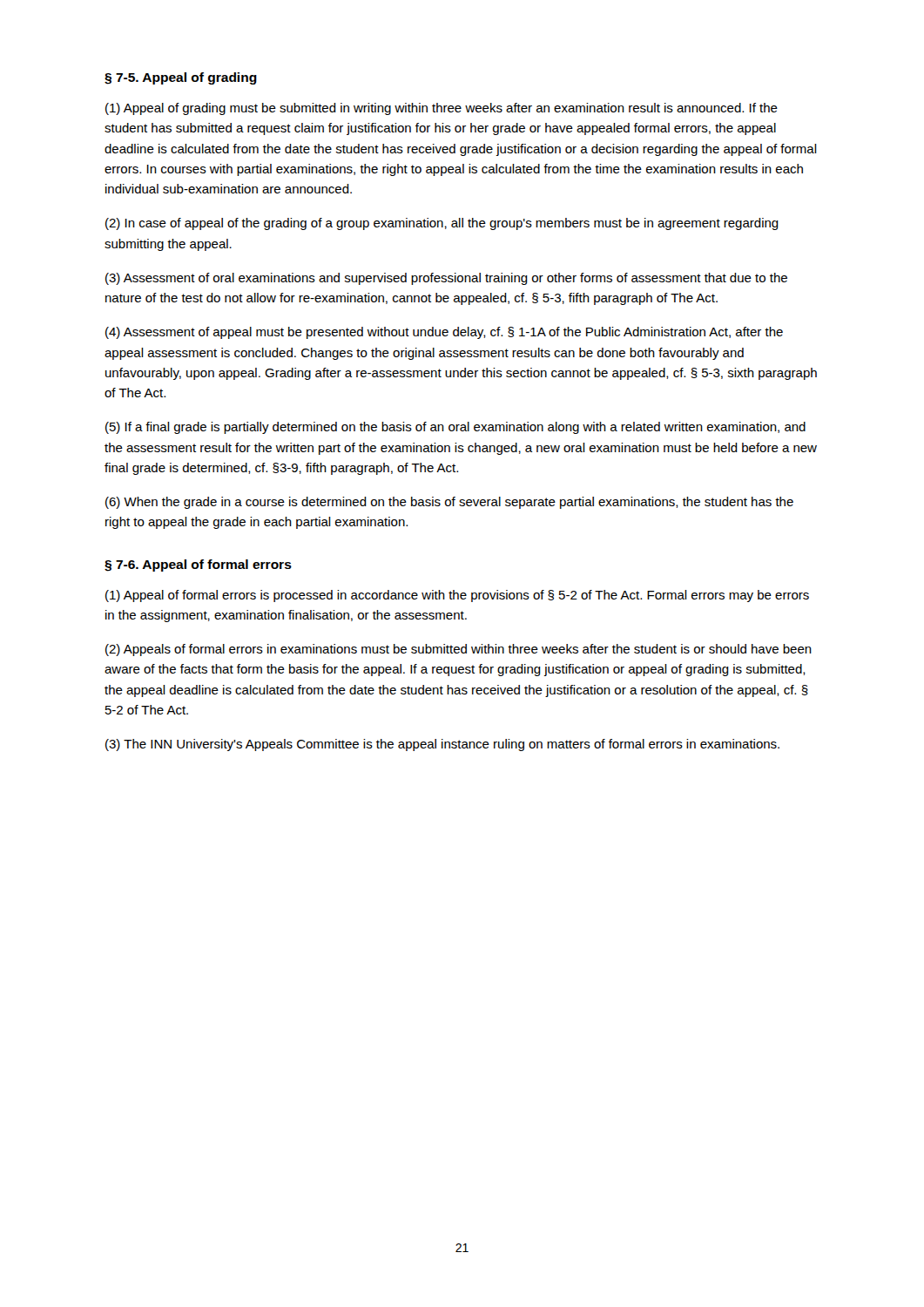Locate the passage starting "(1) Appeal of formal errors is processed in"
Viewport: 924px width, 1307px height.
457,604
